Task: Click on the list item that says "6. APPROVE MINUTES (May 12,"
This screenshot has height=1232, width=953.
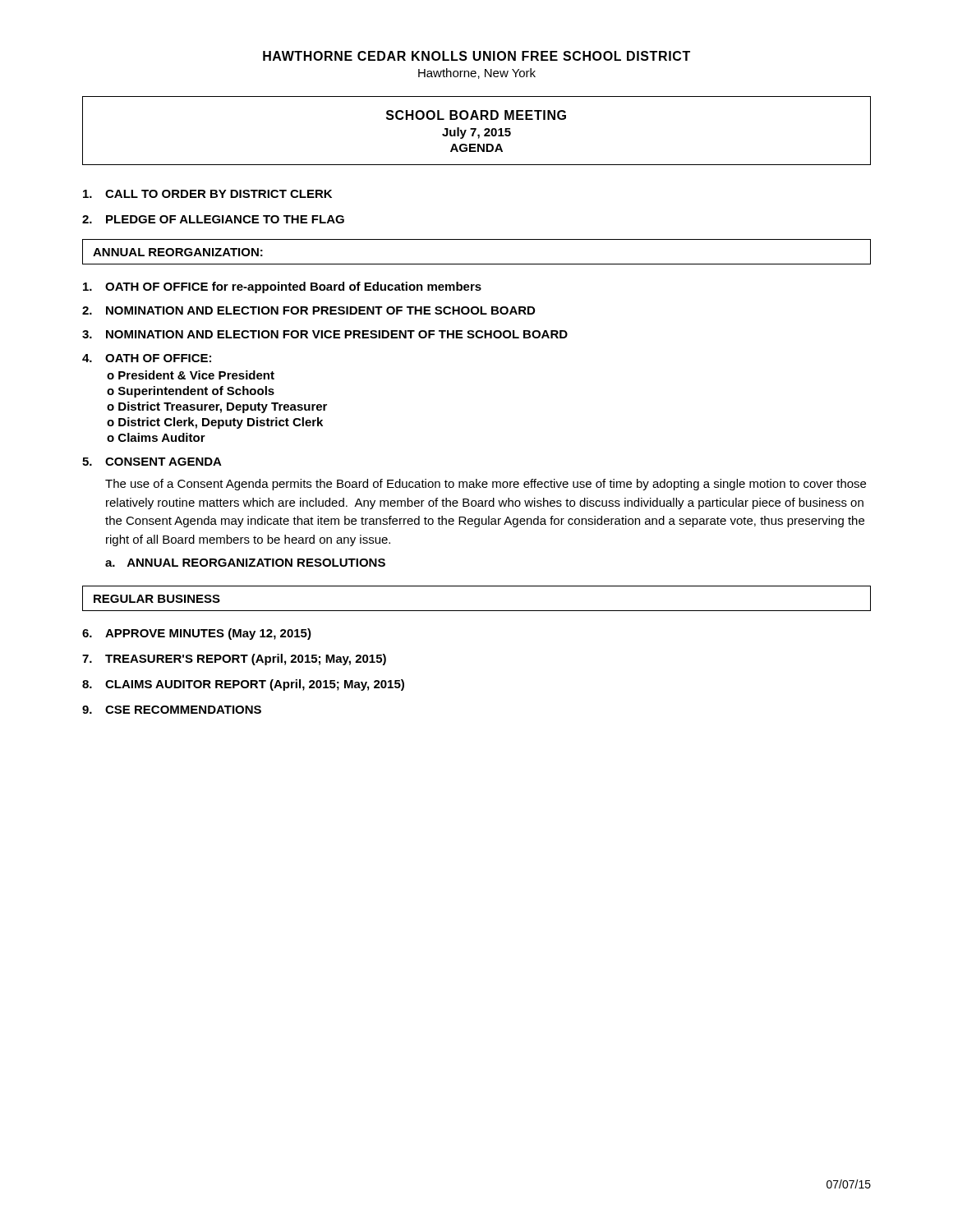Action: tap(197, 633)
